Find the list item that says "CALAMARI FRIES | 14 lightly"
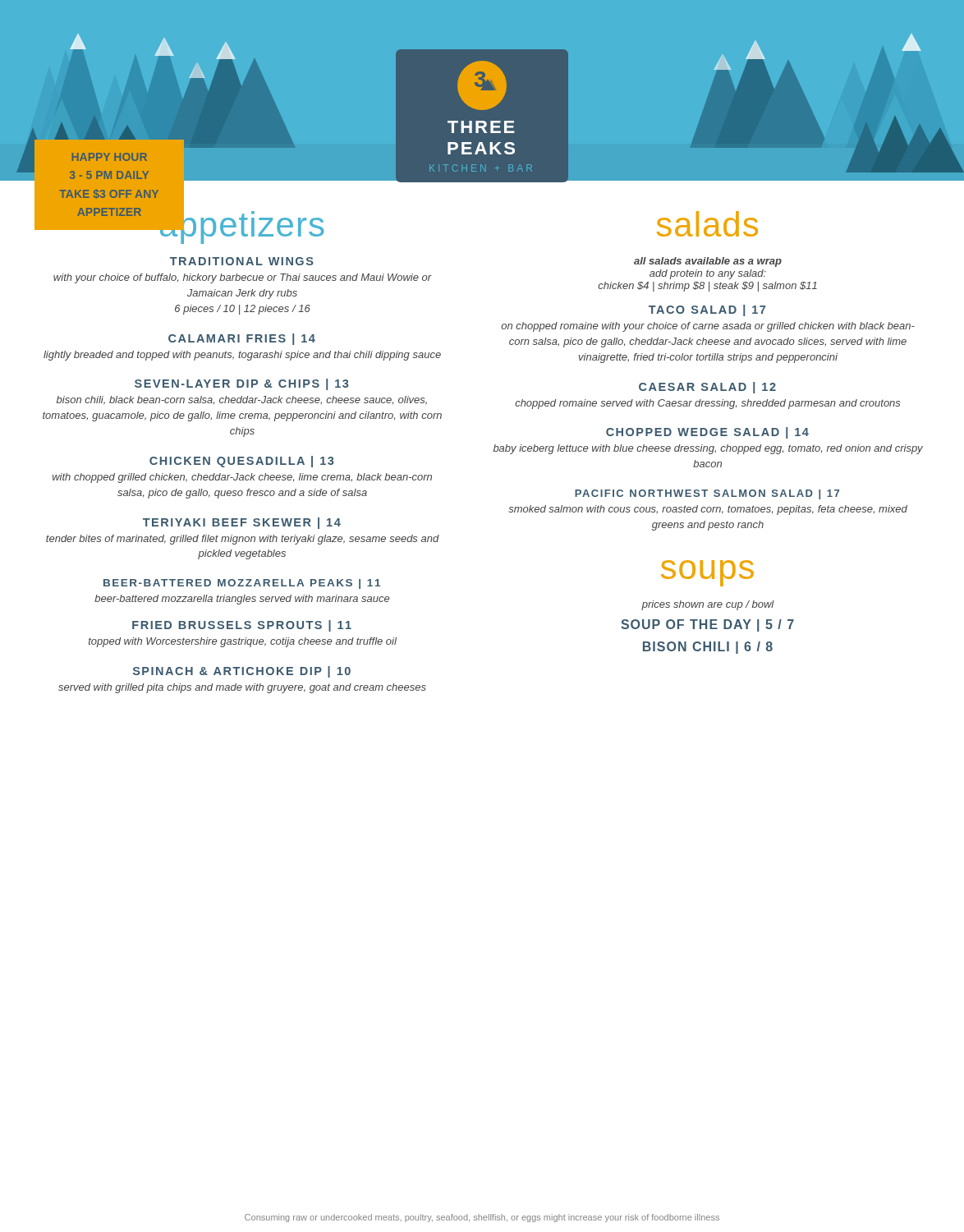This screenshot has width=964, height=1232. [x=242, y=347]
